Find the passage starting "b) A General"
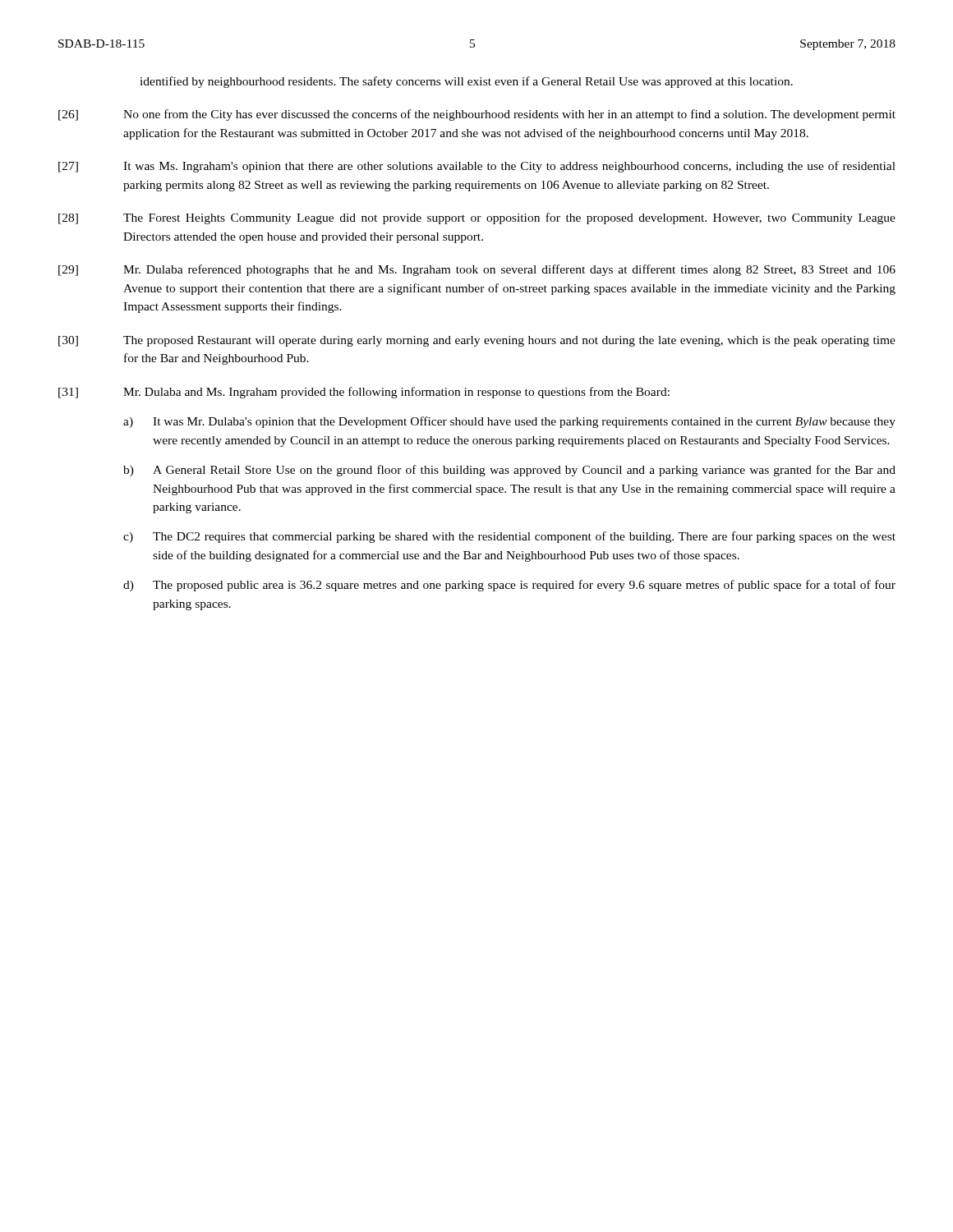This screenshot has height=1232, width=953. (509, 488)
